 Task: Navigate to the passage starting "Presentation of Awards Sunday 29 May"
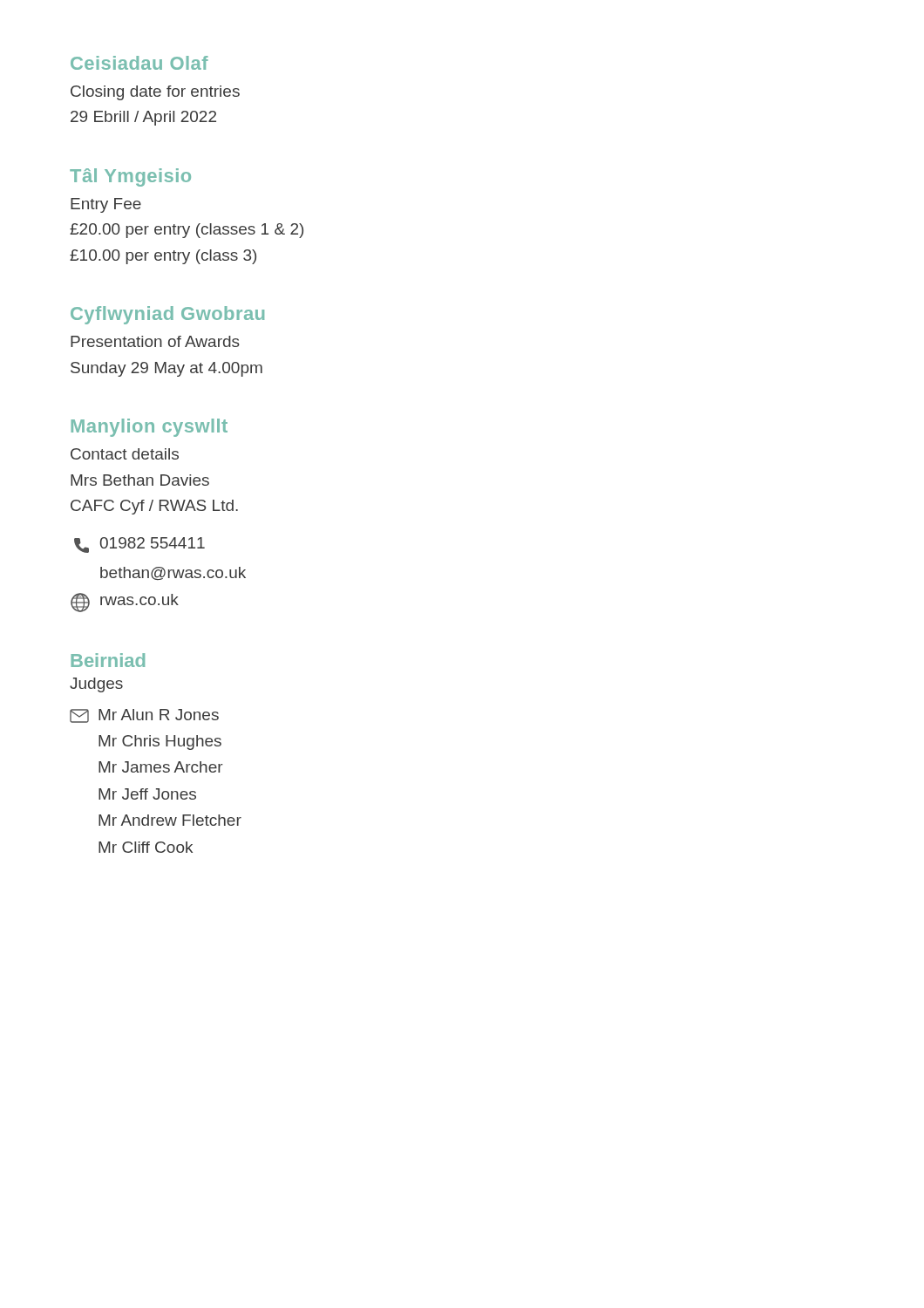point(166,354)
